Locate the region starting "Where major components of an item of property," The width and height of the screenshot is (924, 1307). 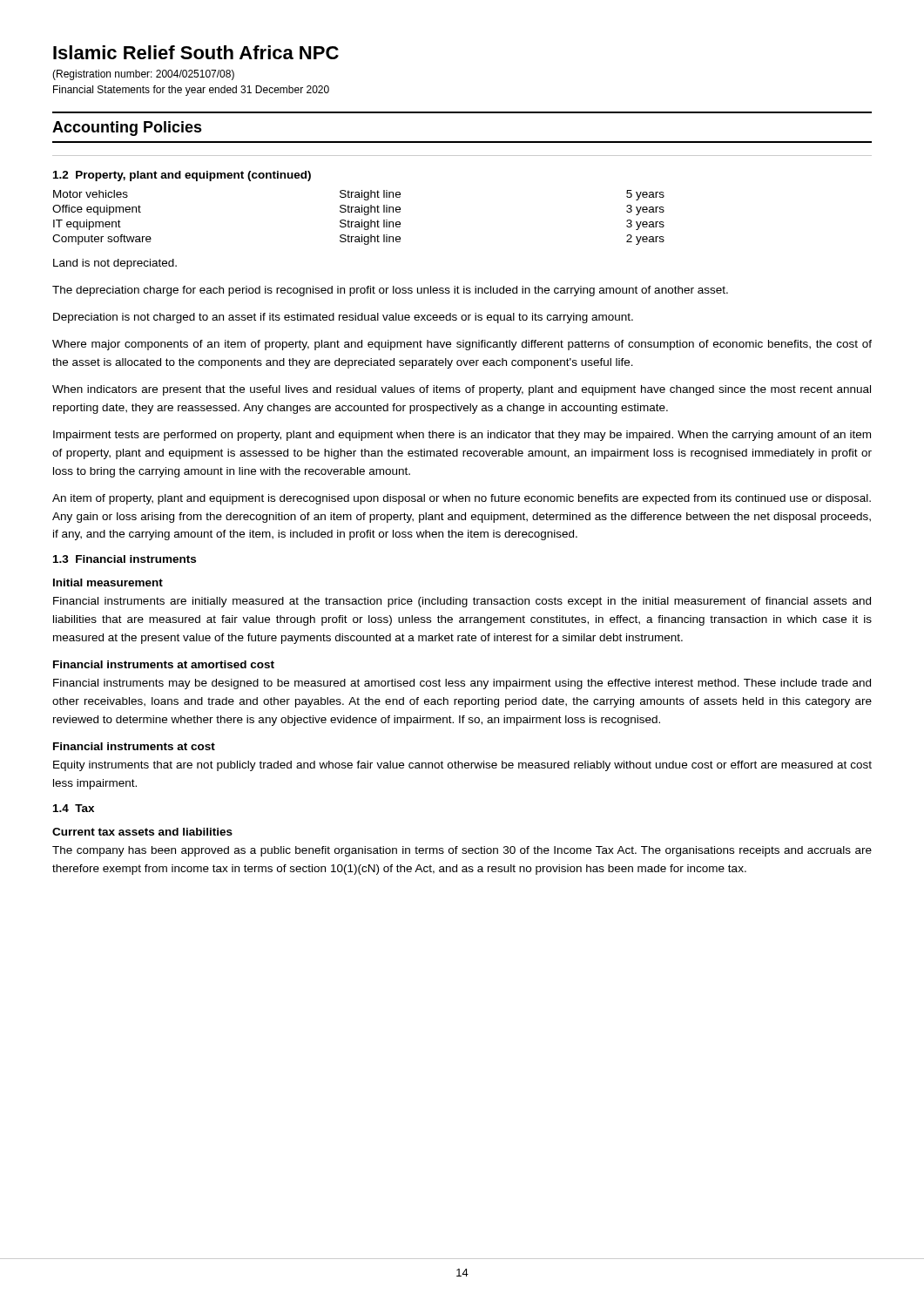pyautogui.click(x=462, y=353)
